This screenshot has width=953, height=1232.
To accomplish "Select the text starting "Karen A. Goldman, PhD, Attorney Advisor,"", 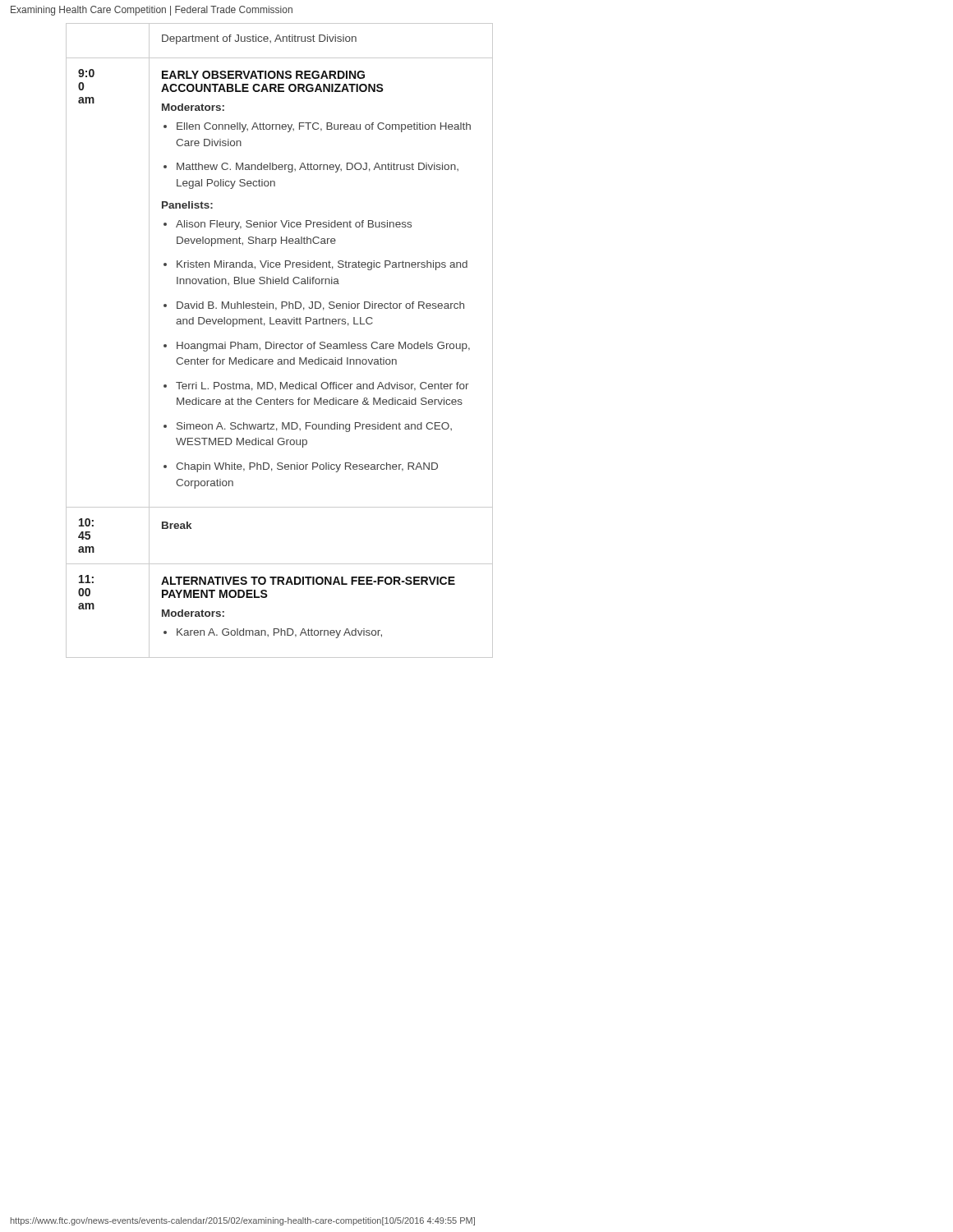I will [x=279, y=632].
